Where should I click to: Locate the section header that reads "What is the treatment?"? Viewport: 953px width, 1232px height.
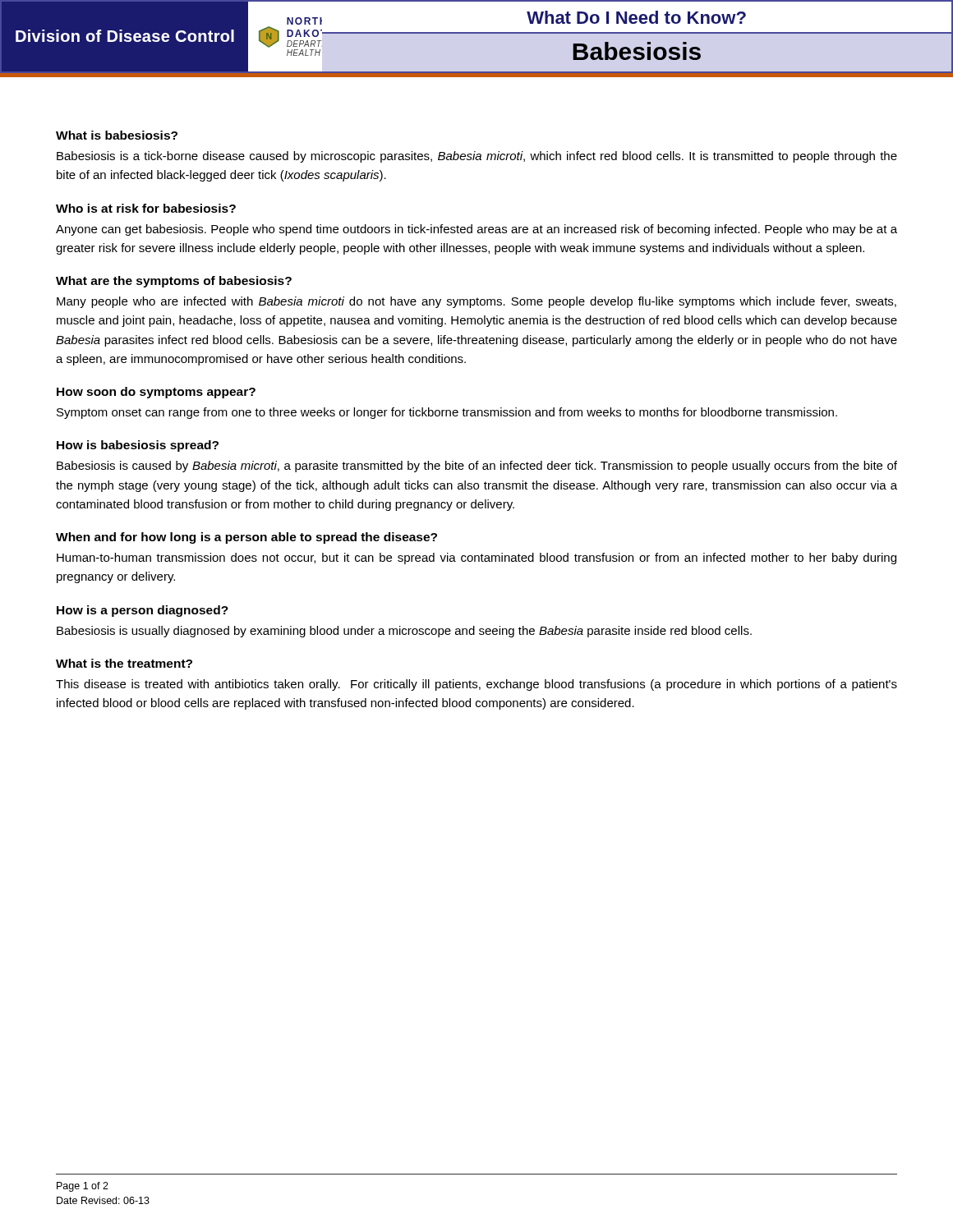125,663
